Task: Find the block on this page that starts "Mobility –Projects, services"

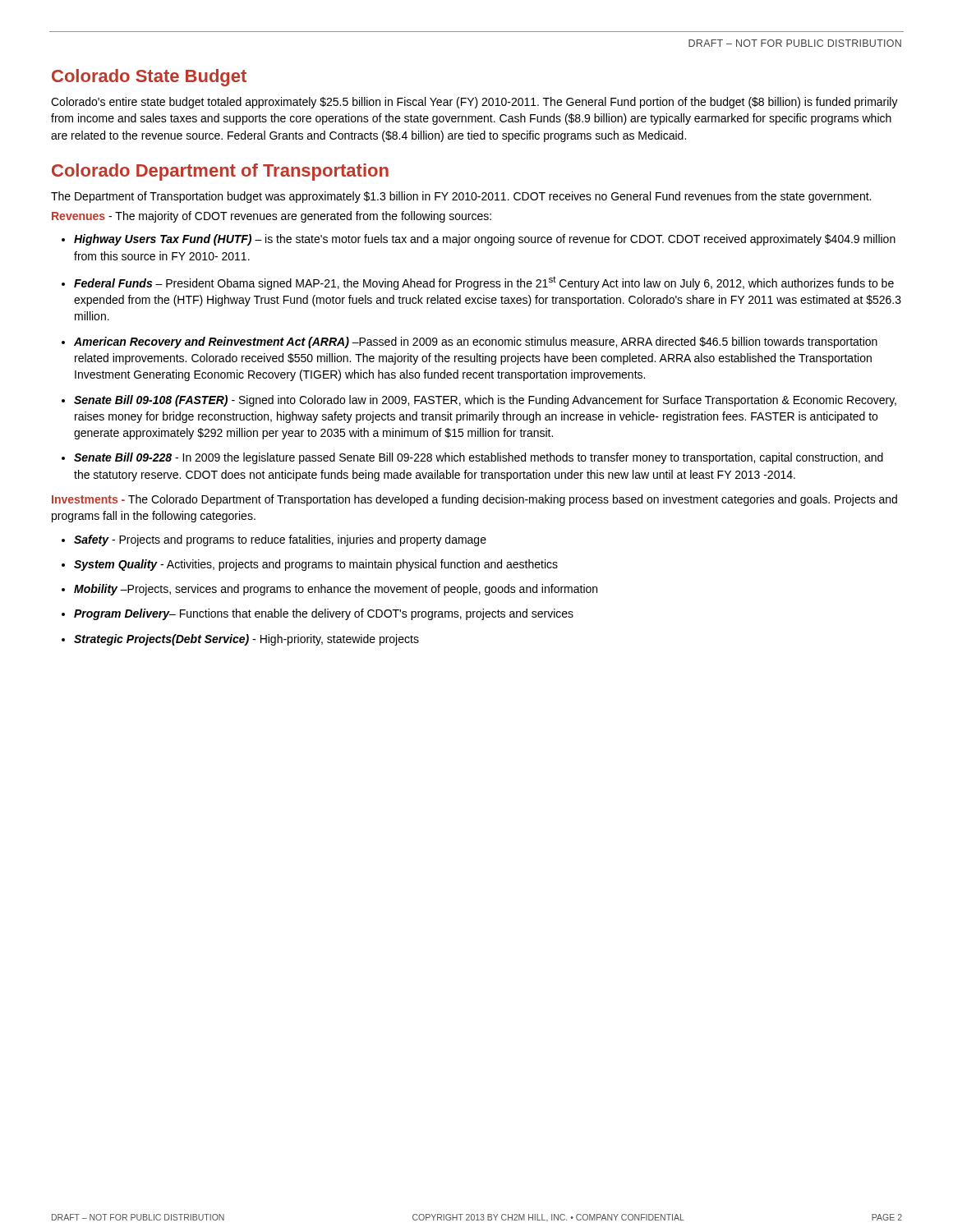Action: [x=488, y=589]
